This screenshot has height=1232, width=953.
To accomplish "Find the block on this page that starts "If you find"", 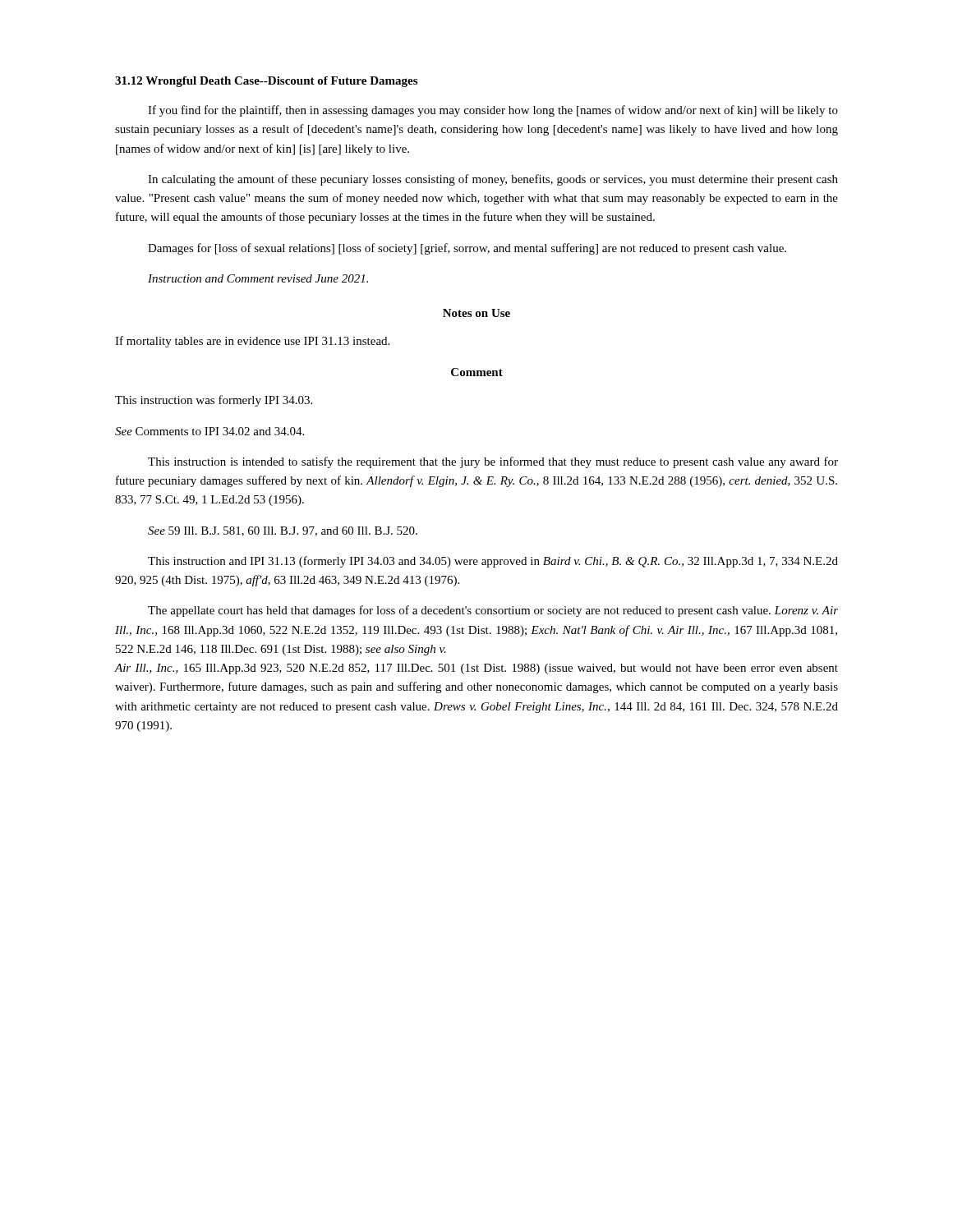I will point(476,129).
